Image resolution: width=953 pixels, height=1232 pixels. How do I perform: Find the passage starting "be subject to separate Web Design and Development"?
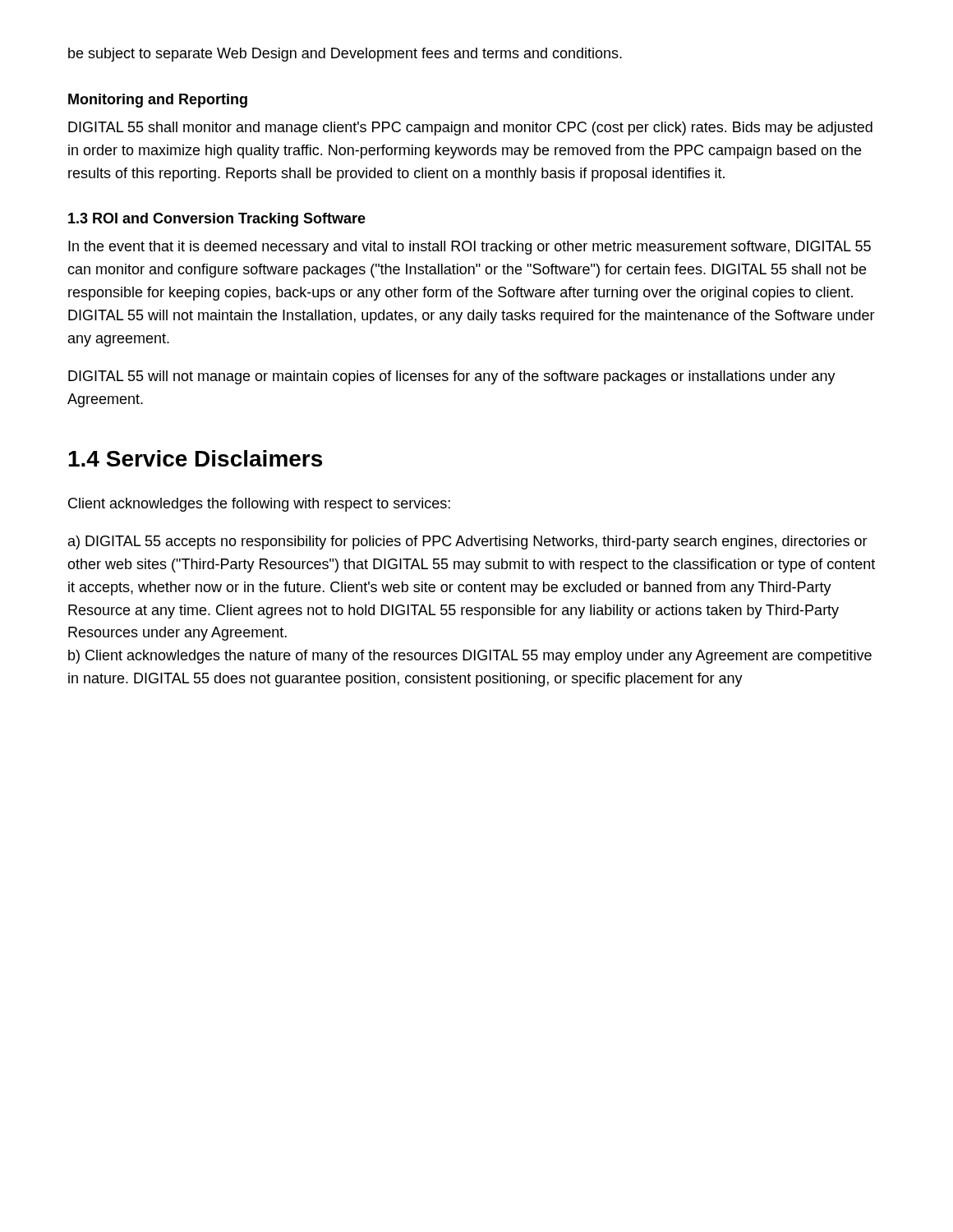coord(476,54)
